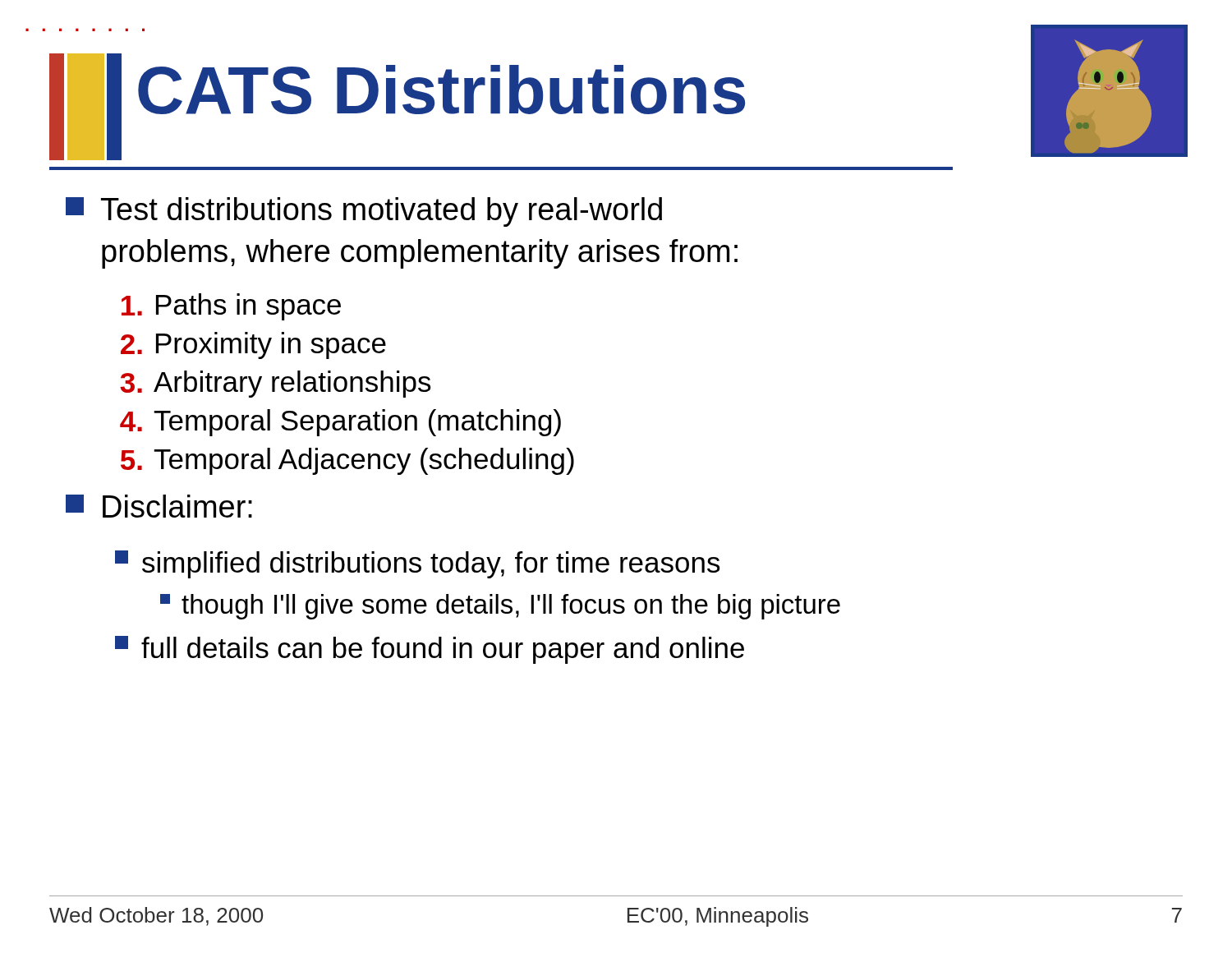Select the photo
The height and width of the screenshot is (953, 1232).
1107,88
